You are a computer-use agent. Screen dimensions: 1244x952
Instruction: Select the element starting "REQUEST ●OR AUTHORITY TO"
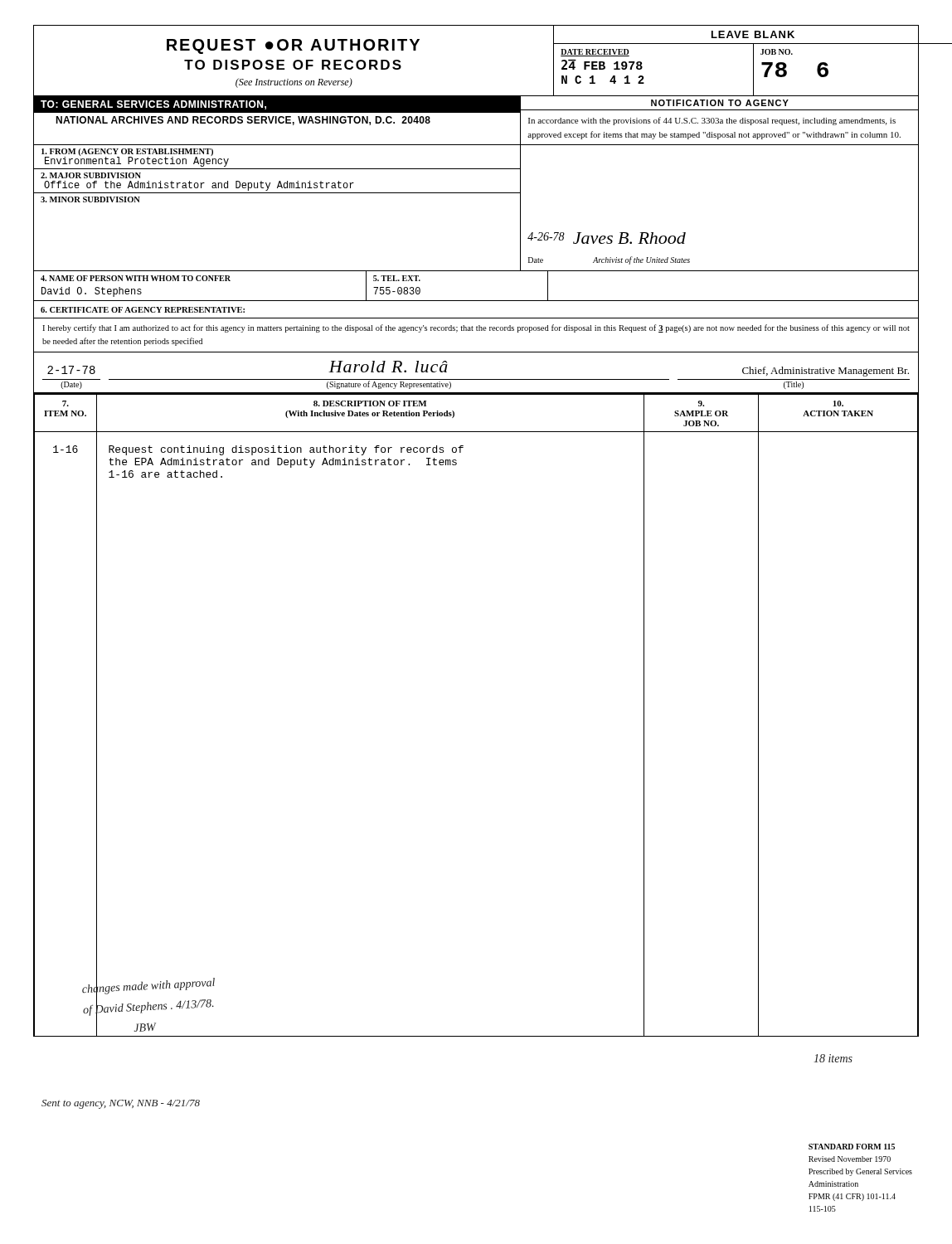476,61
